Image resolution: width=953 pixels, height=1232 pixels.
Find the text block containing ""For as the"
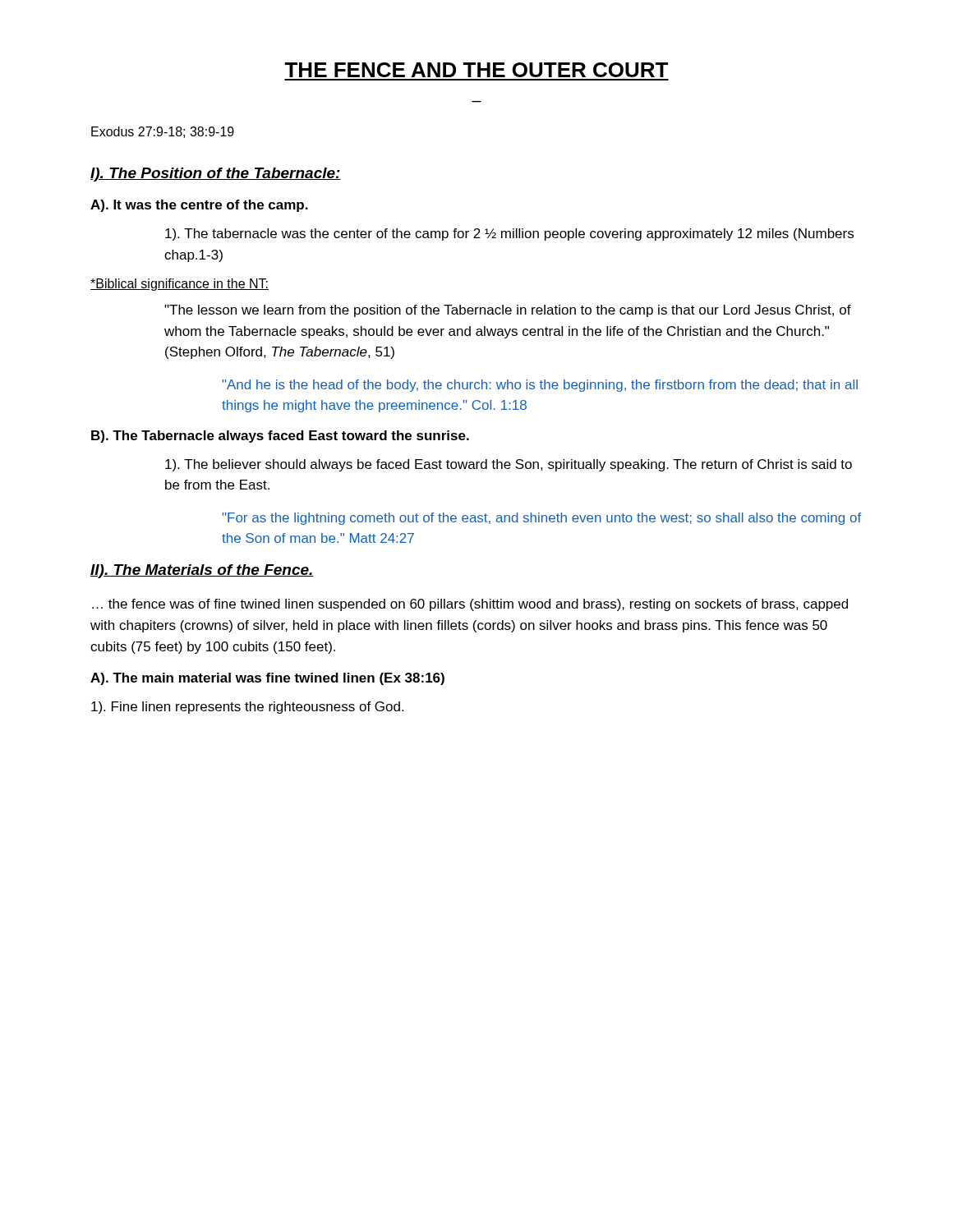pyautogui.click(x=541, y=528)
